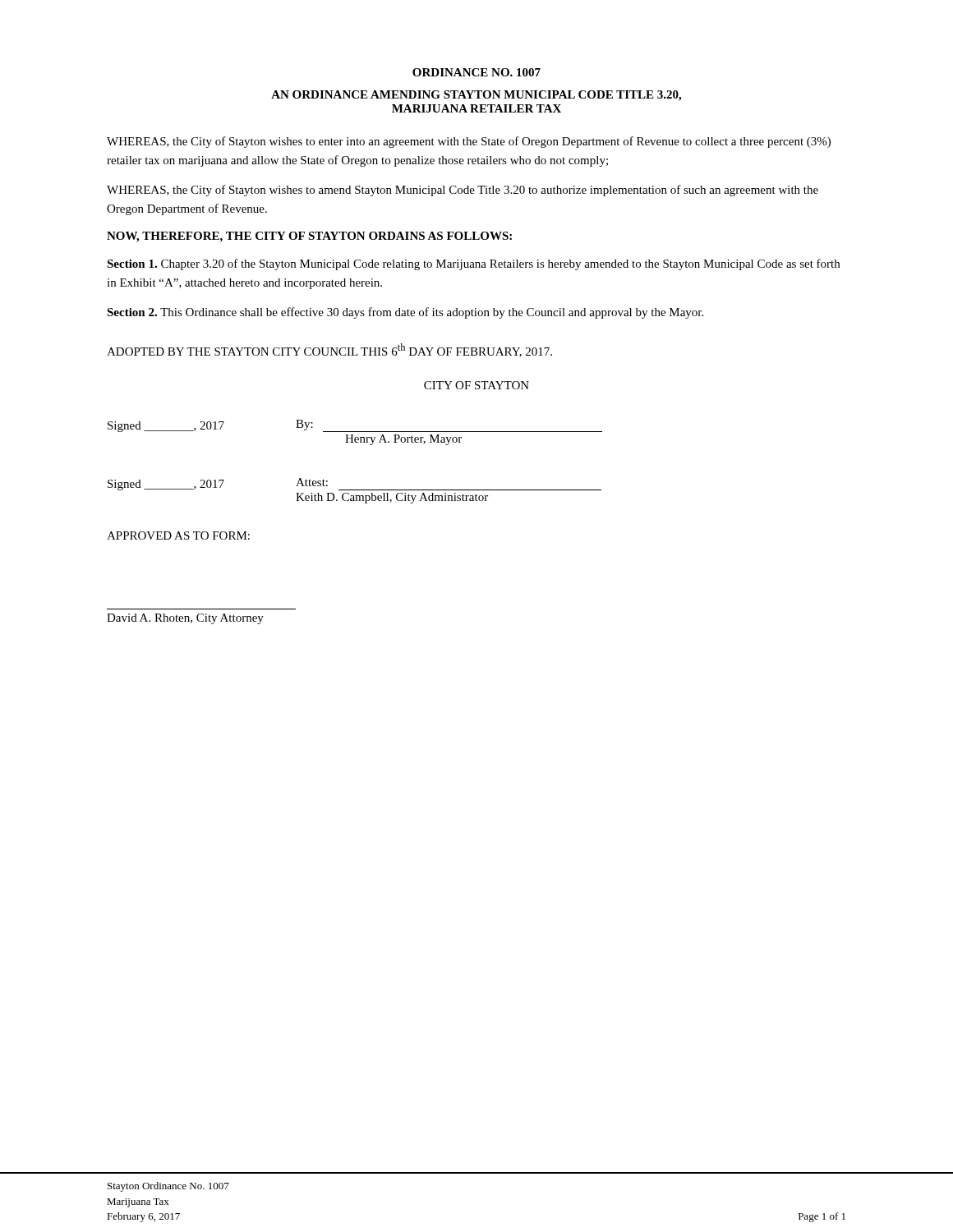
Task: Navigate to the element starting "Signed ________, 2017 By: Henry A."
Action: pyautogui.click(x=476, y=432)
